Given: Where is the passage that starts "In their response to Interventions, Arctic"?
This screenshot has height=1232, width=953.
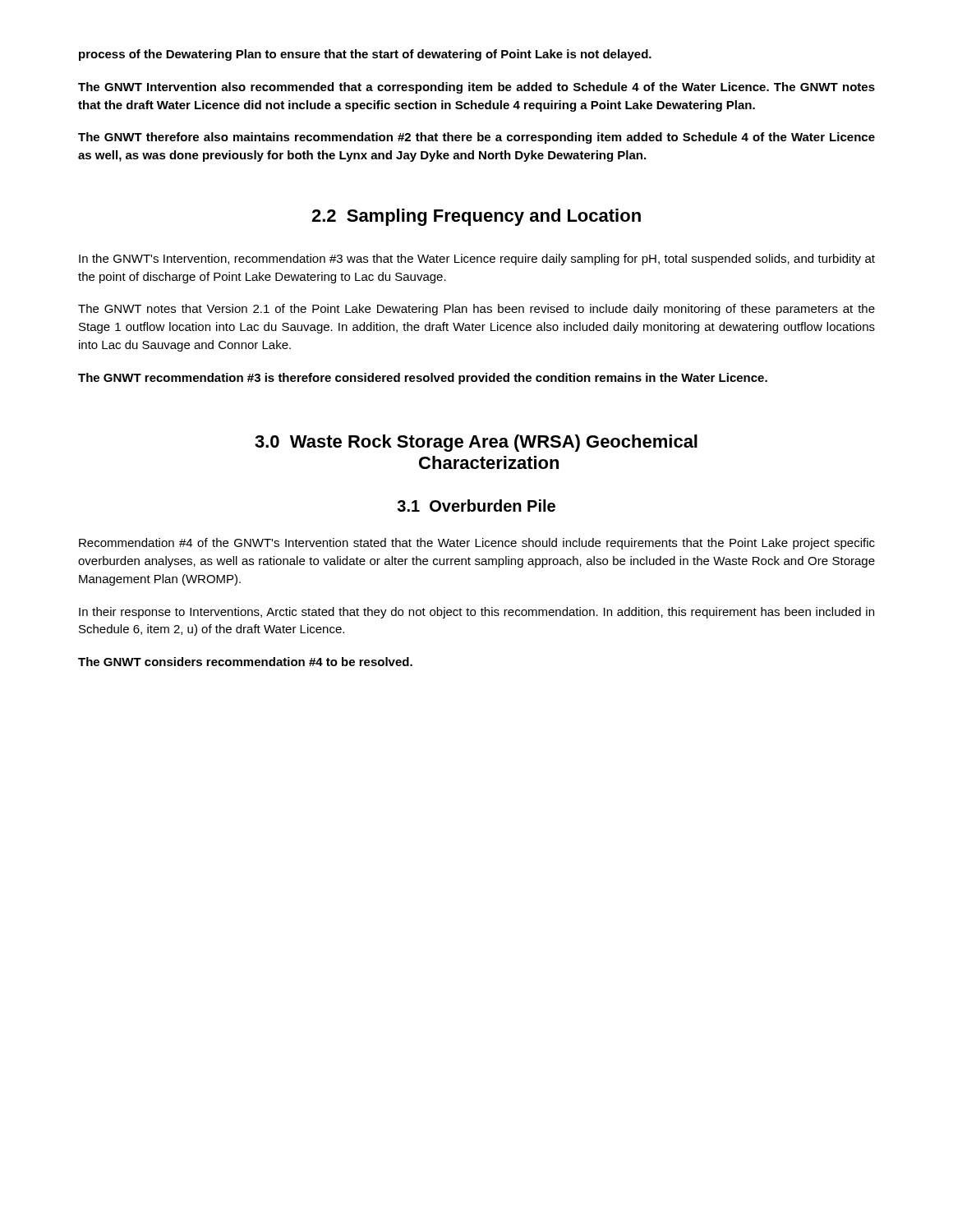Looking at the screenshot, I should [476, 620].
